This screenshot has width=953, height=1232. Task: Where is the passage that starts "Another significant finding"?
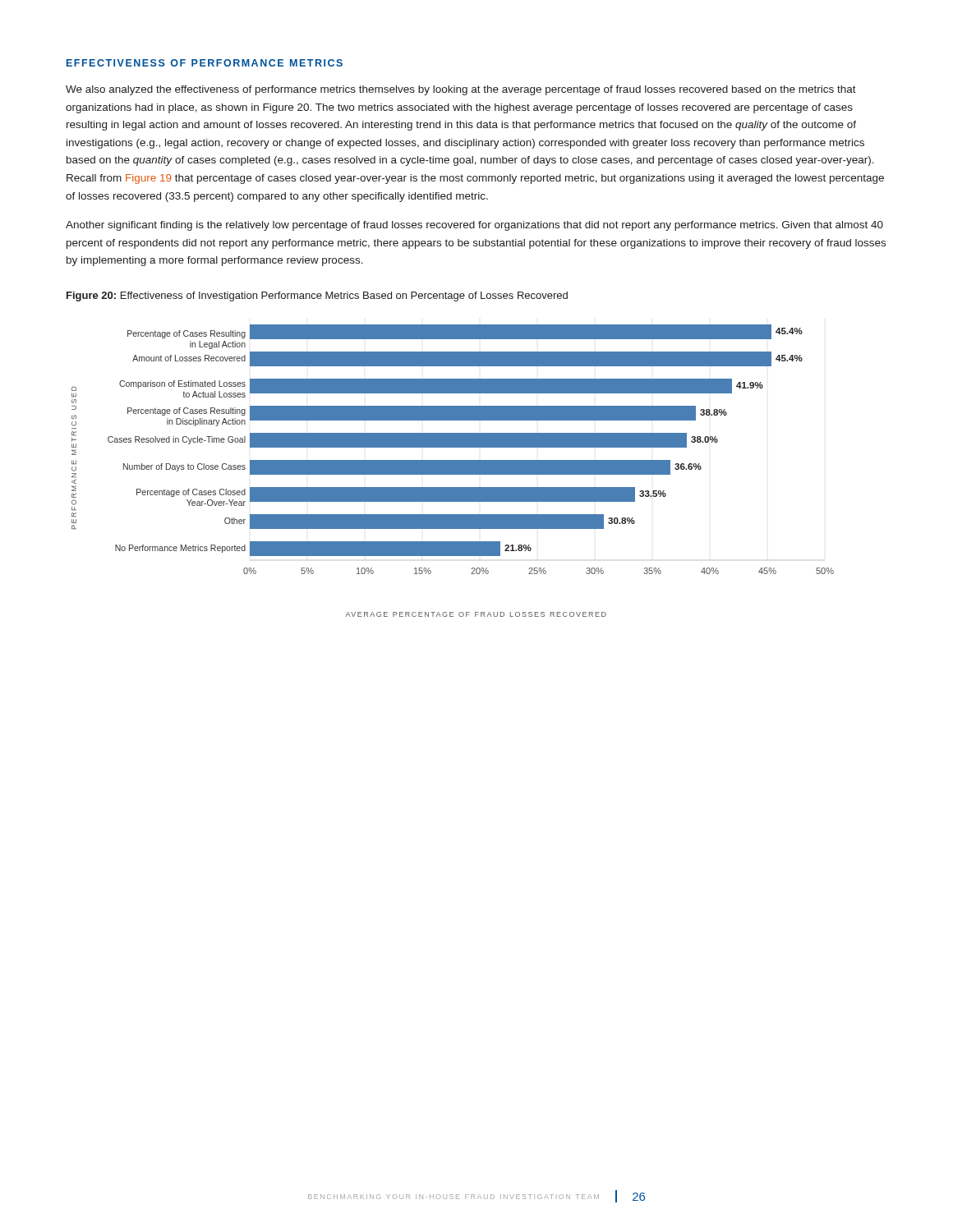tap(476, 242)
